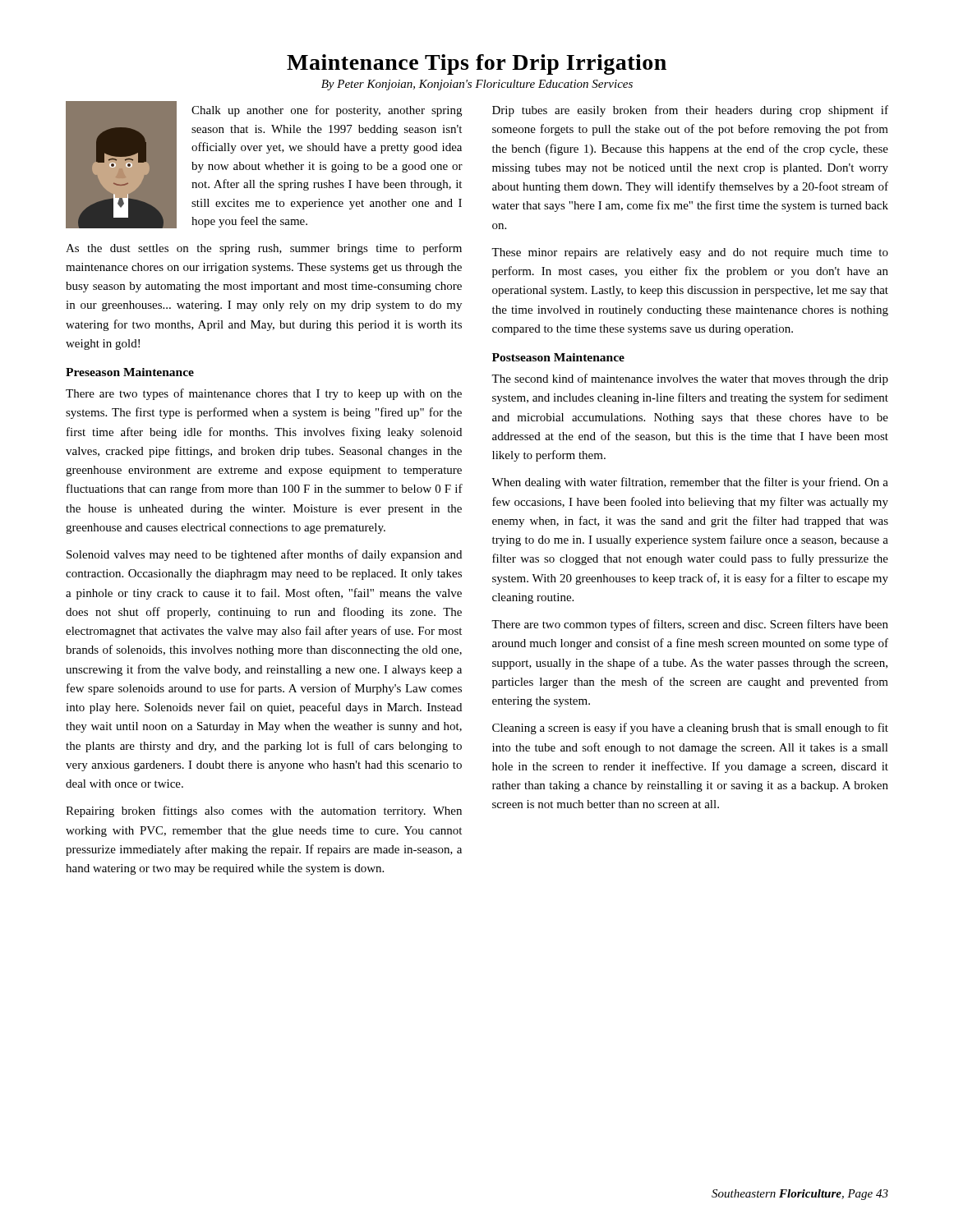Screen dimensions: 1232x954
Task: Point to the block beginning "Repairing broken fittings also"
Action: tap(264, 839)
